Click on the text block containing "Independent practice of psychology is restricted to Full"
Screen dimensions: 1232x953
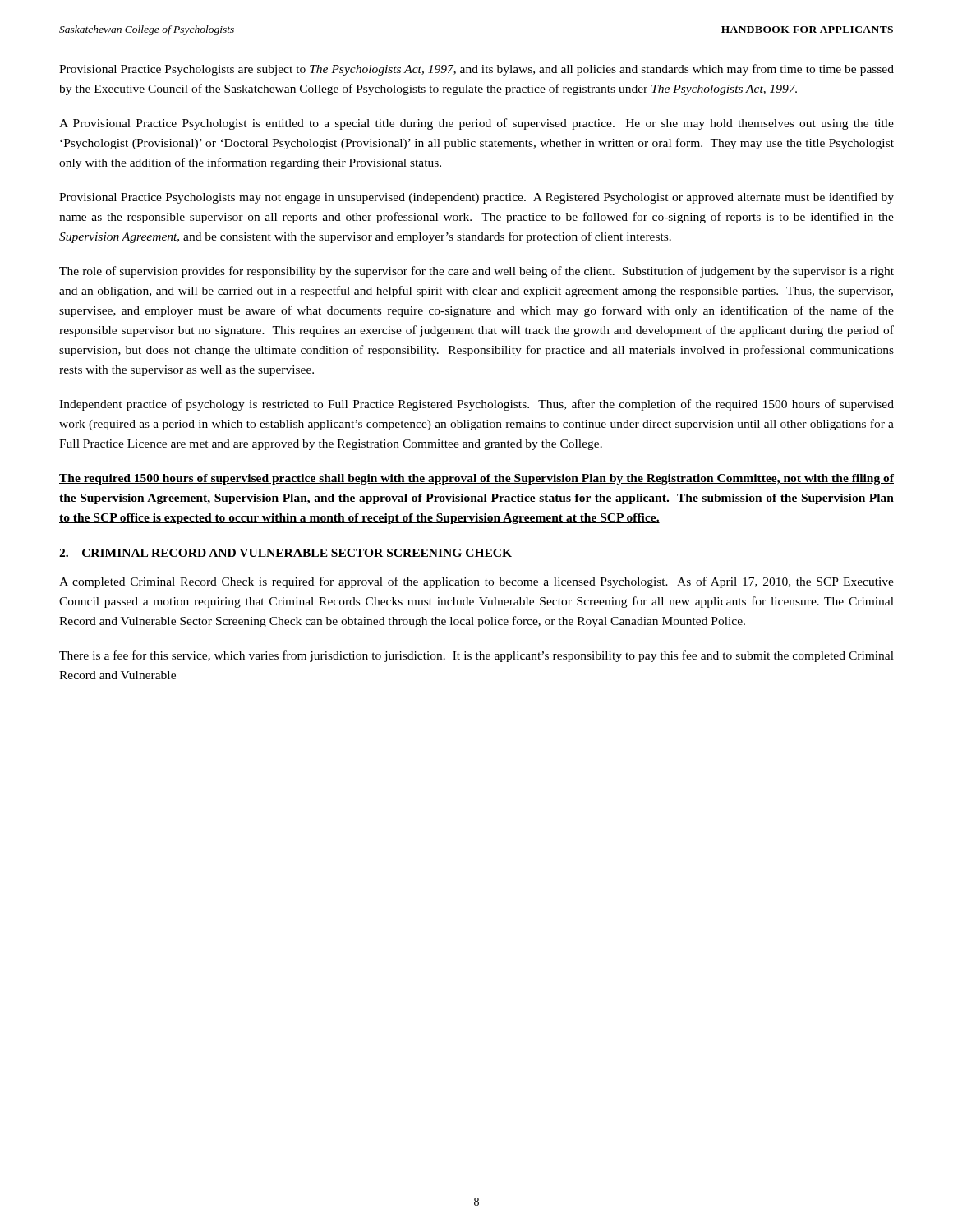point(476,424)
